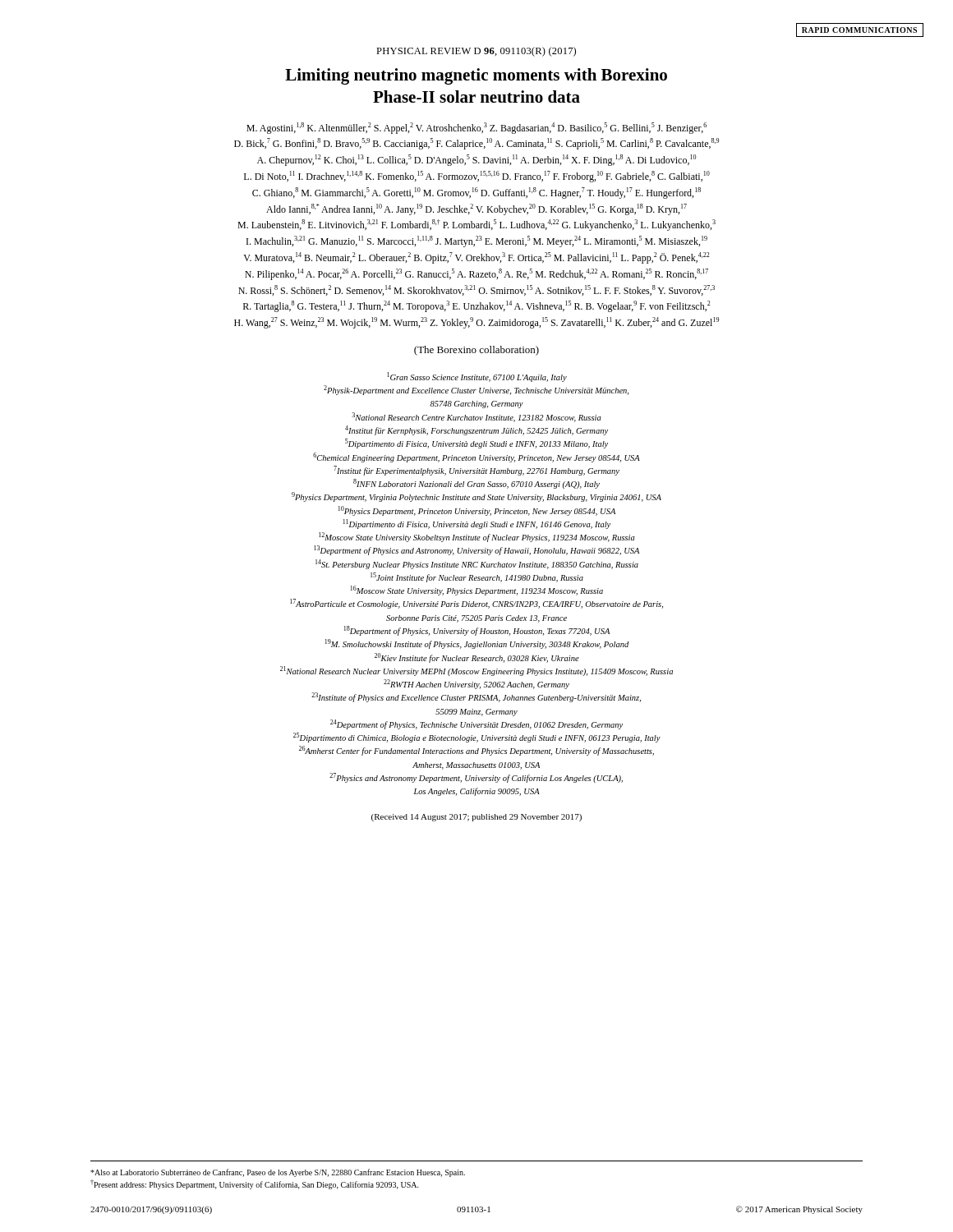Screen dimensions: 1232x953
Task: Find the passage starting "1Gran Sasso Science Institute, 67100 L'Aquila,"
Action: [x=476, y=585]
